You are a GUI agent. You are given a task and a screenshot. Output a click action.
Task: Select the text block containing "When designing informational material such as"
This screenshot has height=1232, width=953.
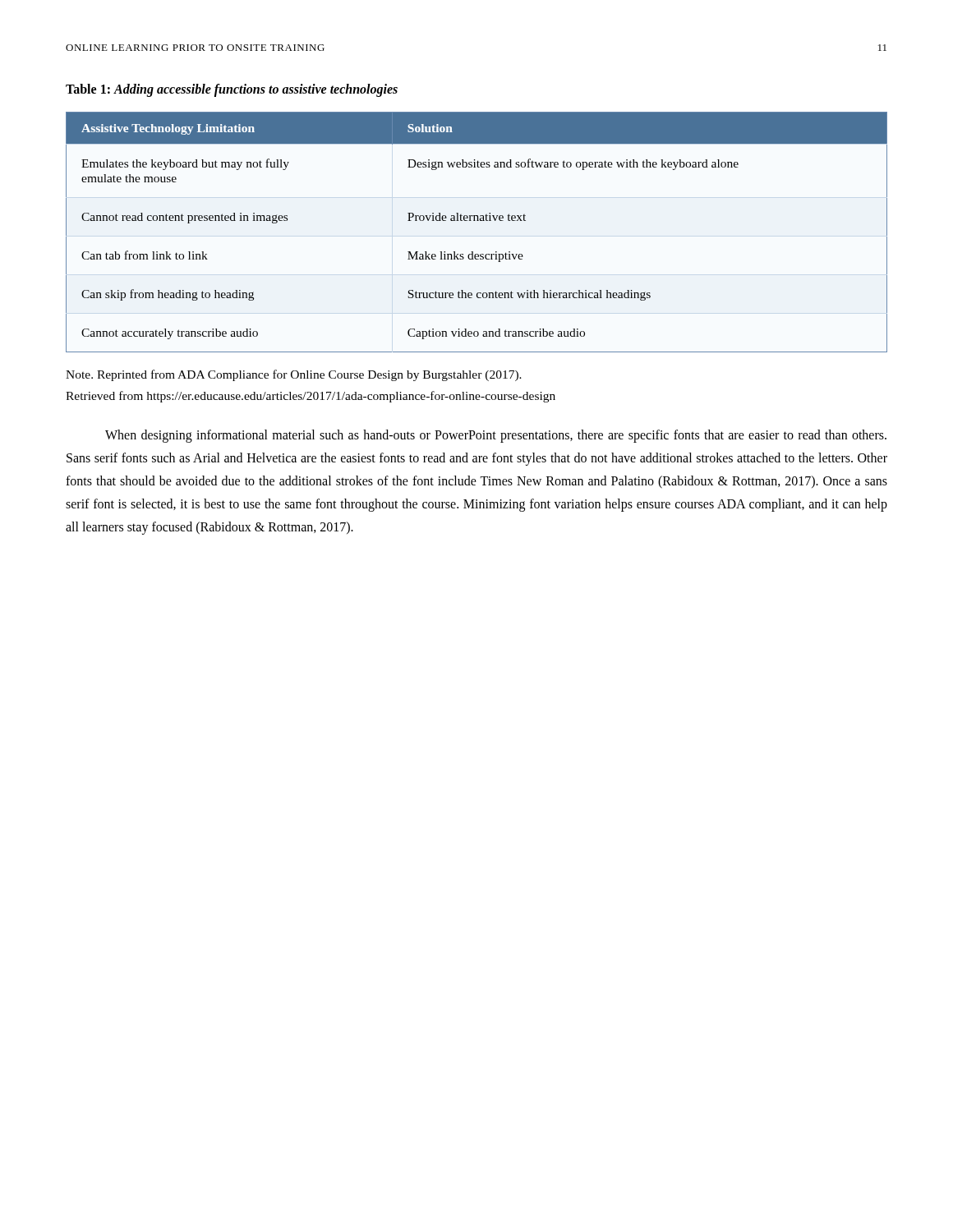[x=476, y=481]
